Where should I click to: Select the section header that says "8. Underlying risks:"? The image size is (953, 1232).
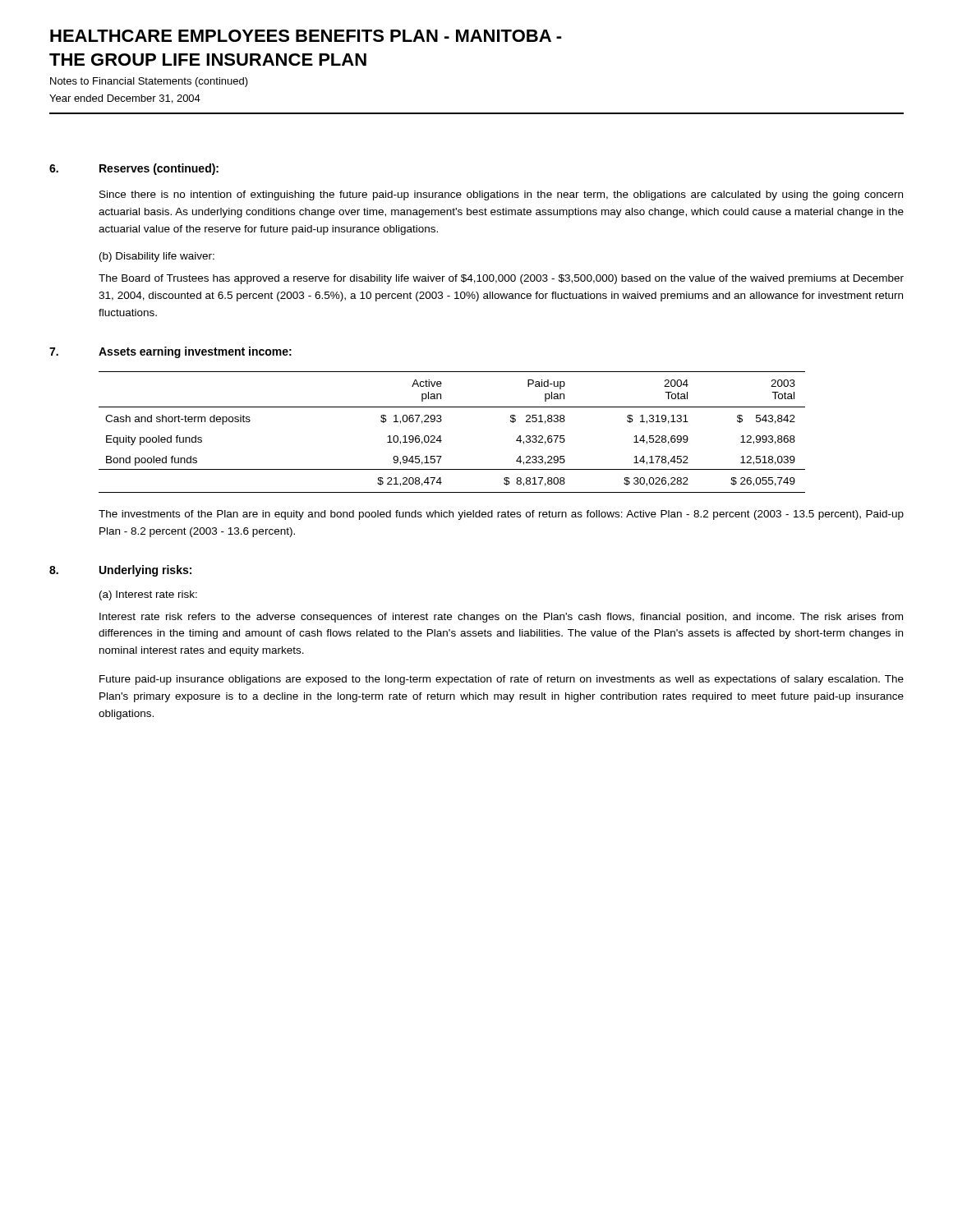click(121, 570)
